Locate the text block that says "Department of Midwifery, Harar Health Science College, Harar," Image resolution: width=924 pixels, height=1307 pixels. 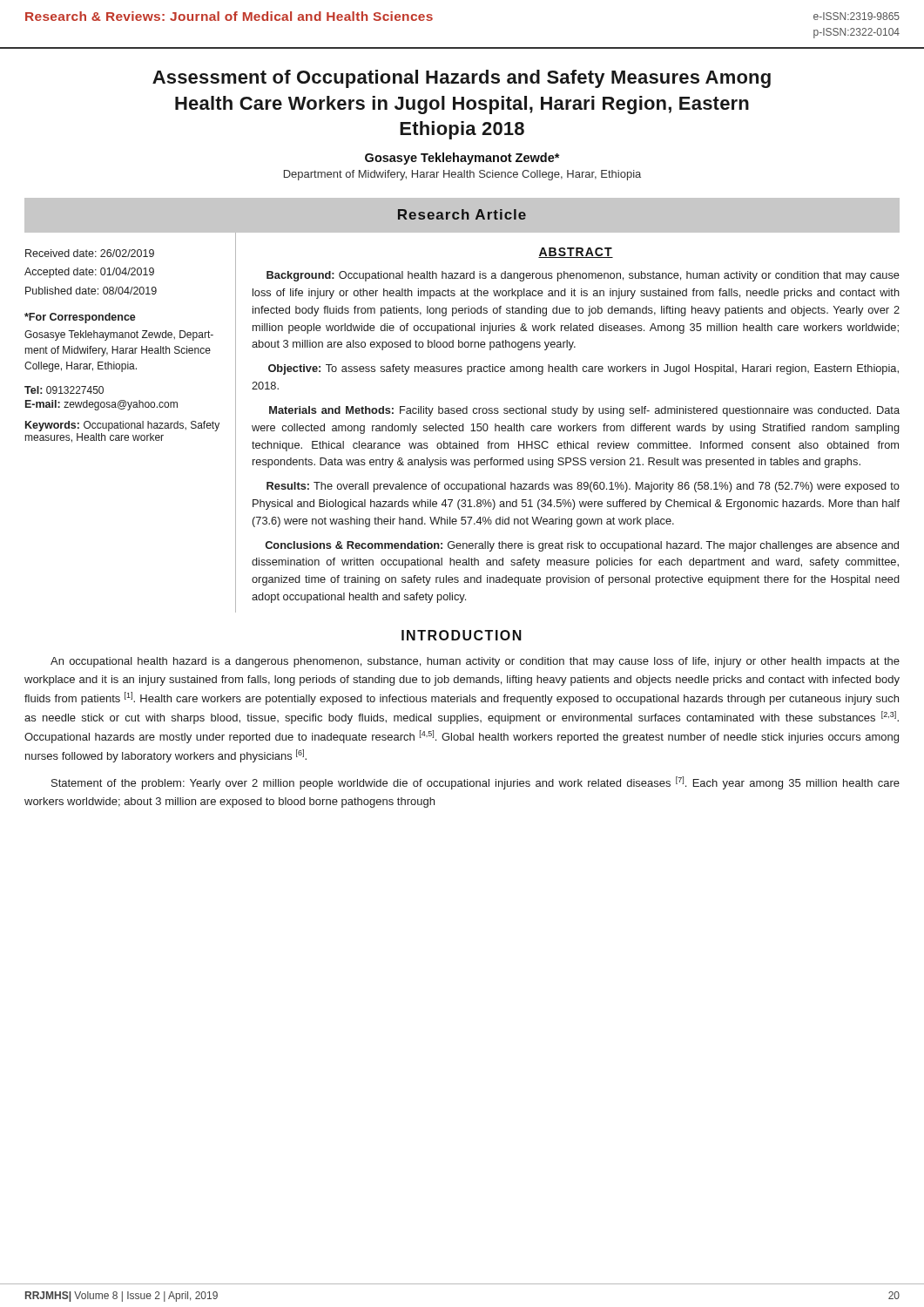(x=462, y=174)
